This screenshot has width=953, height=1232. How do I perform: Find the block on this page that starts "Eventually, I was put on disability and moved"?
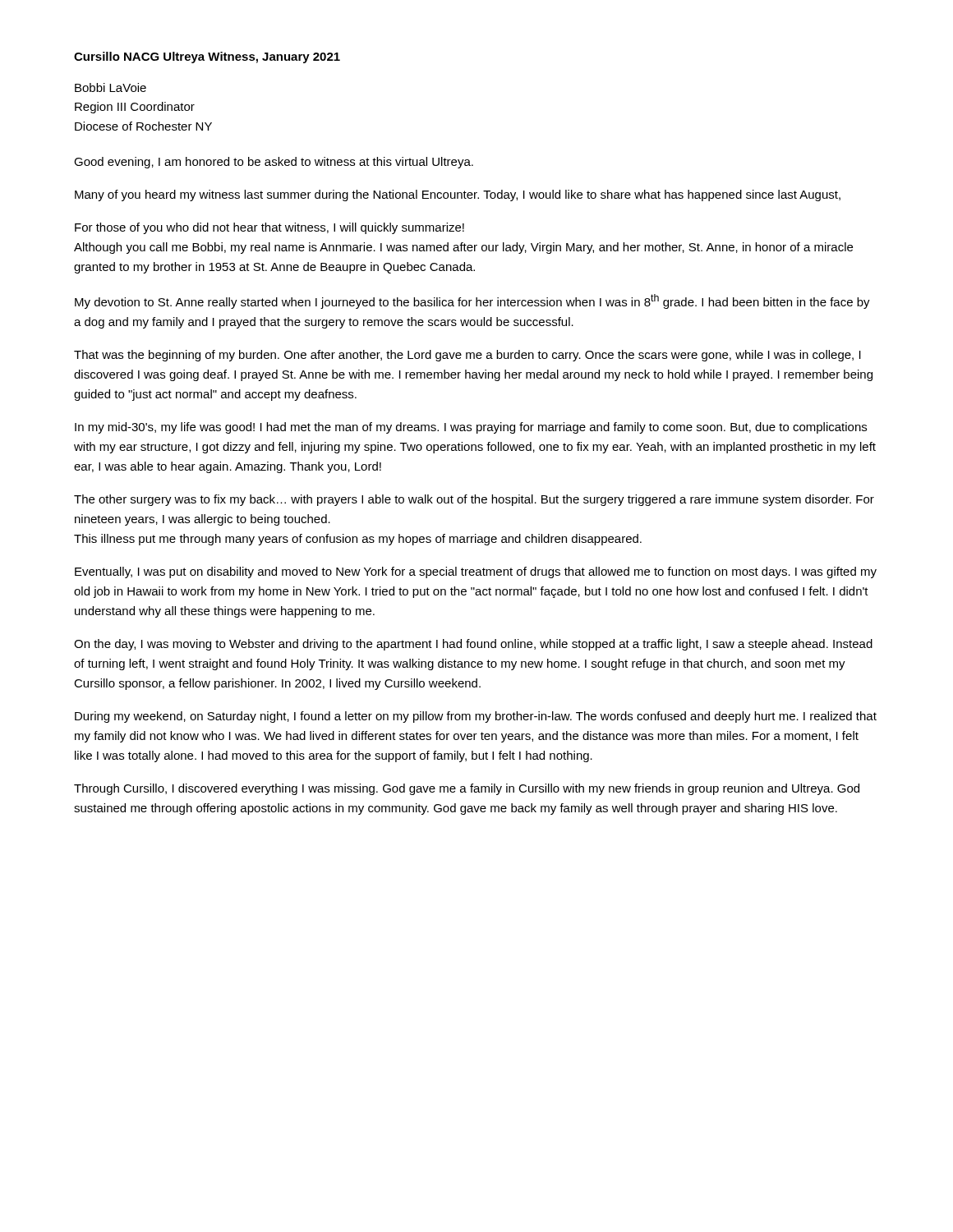tap(475, 591)
